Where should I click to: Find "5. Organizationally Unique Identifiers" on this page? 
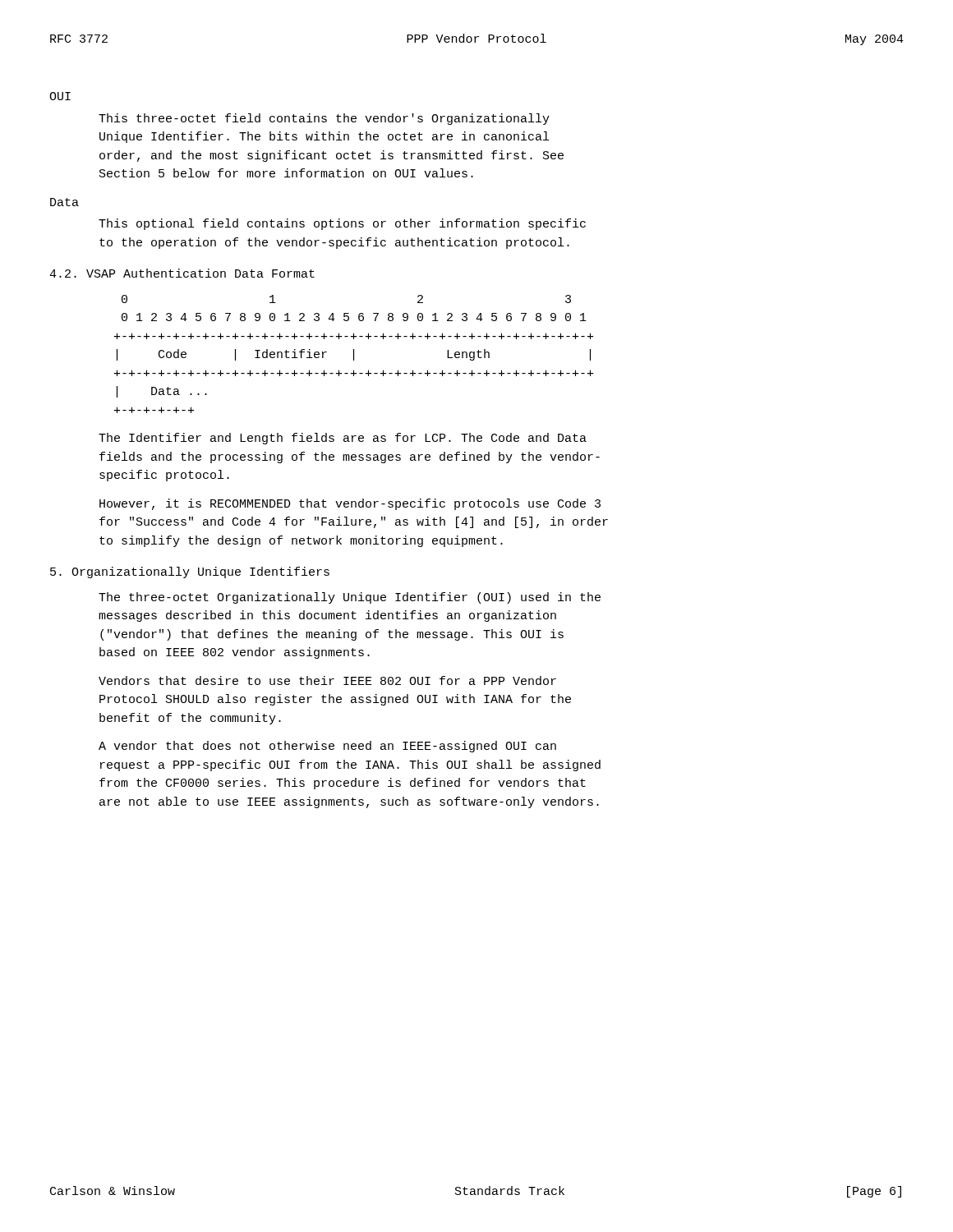click(x=190, y=573)
